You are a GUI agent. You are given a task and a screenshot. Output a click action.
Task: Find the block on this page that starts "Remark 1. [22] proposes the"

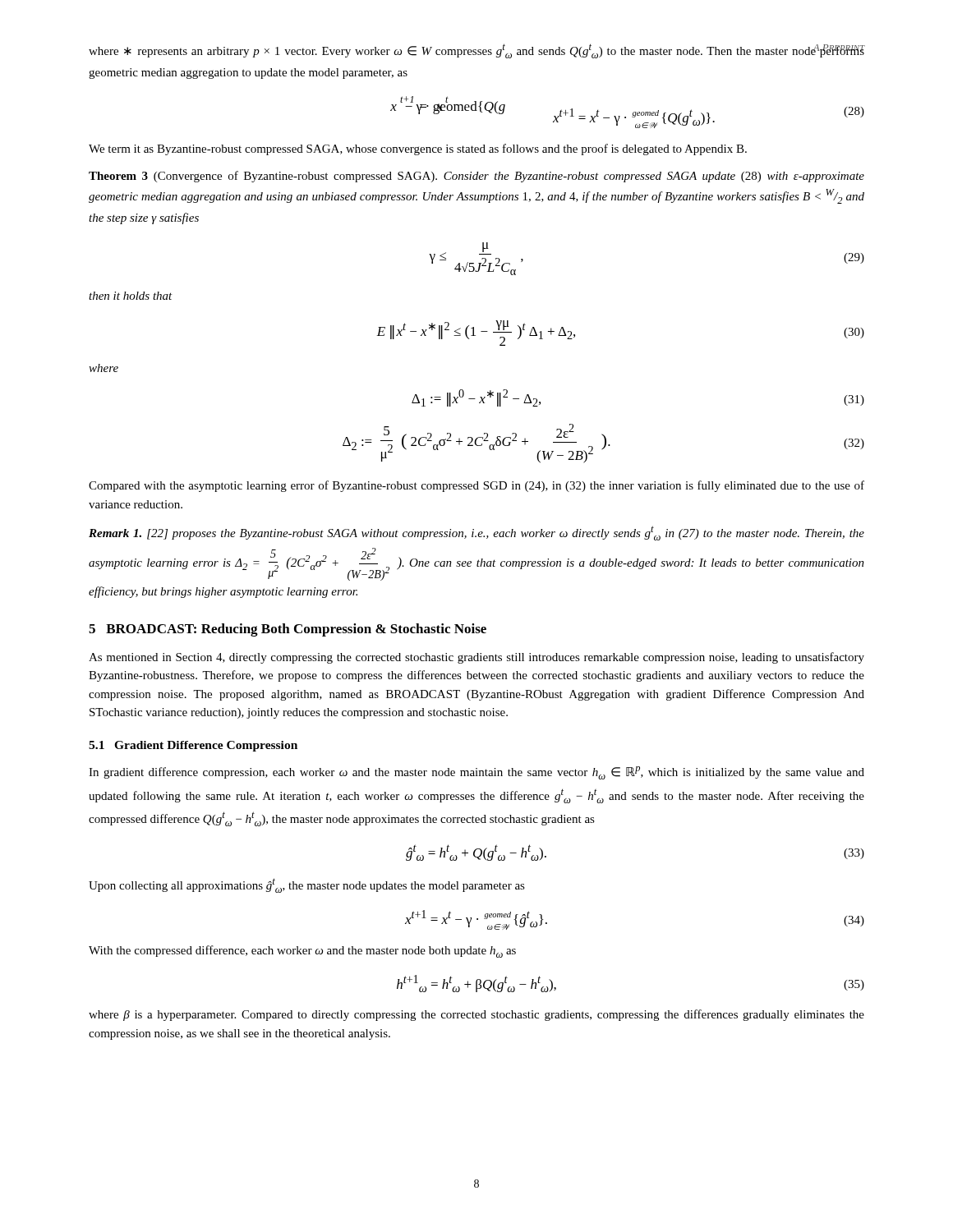(476, 561)
